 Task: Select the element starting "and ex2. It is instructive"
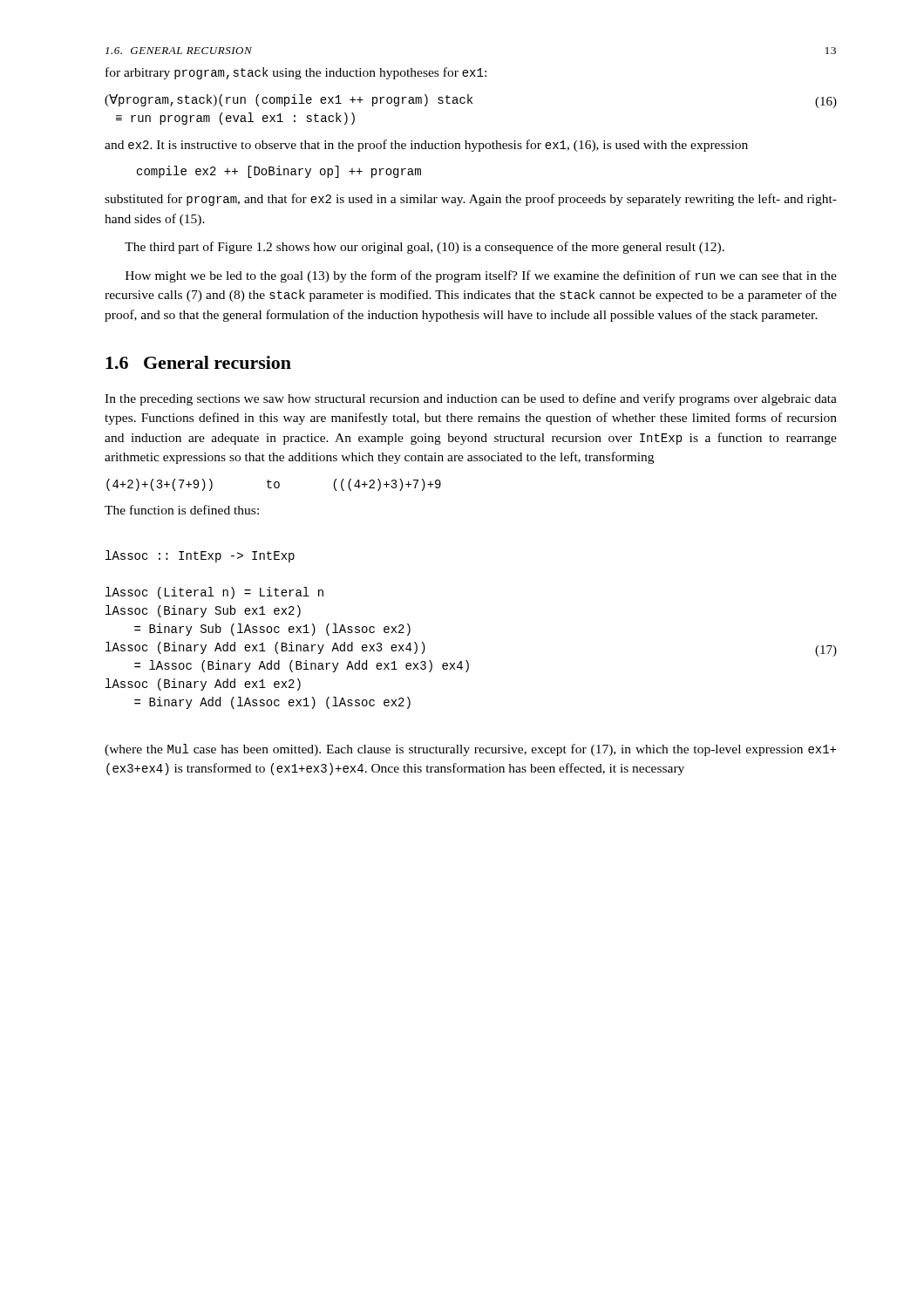[471, 145]
